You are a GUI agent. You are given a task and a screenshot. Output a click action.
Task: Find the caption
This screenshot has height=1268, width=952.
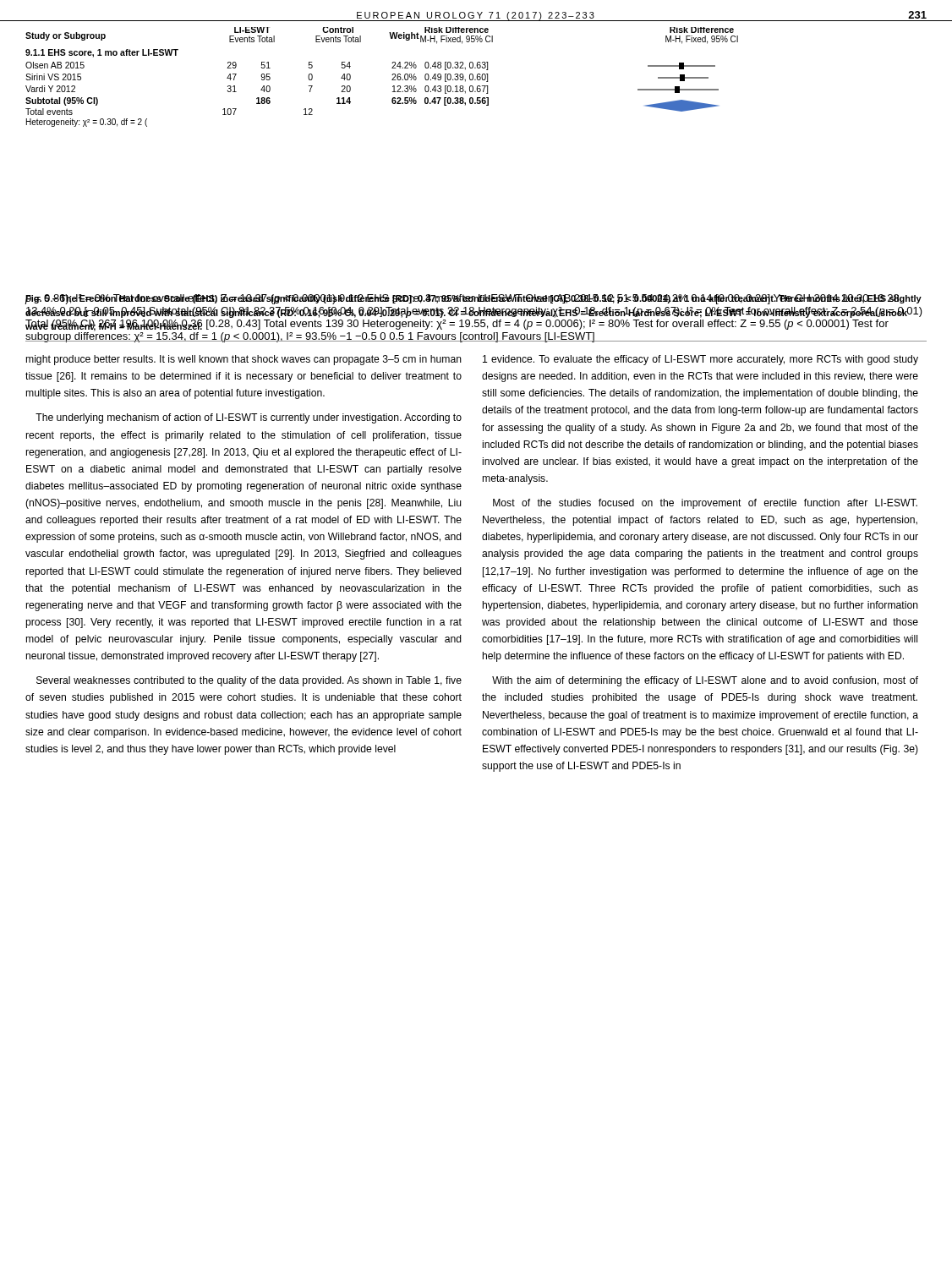pyautogui.click(x=473, y=312)
